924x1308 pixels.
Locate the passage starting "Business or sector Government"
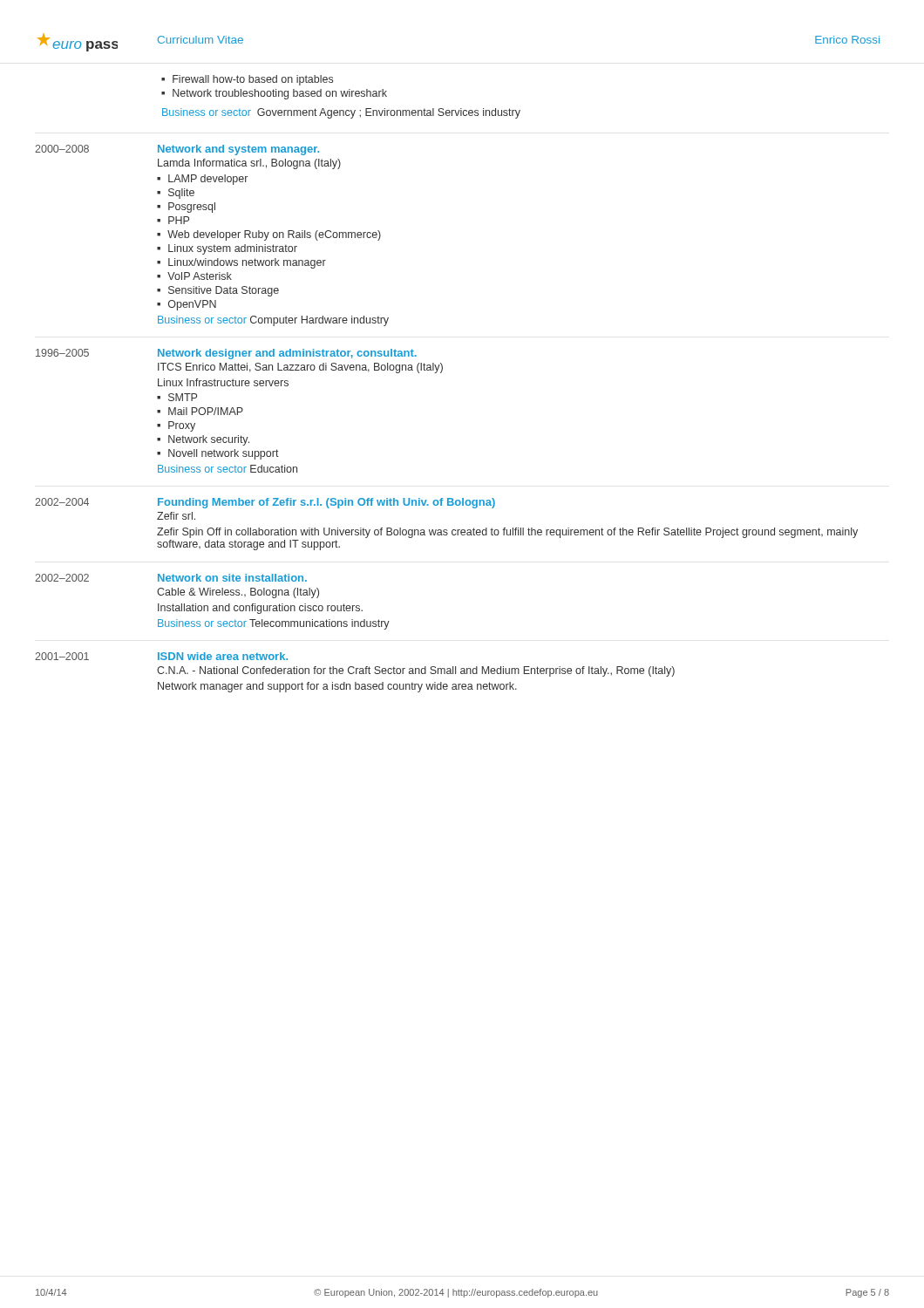(341, 112)
